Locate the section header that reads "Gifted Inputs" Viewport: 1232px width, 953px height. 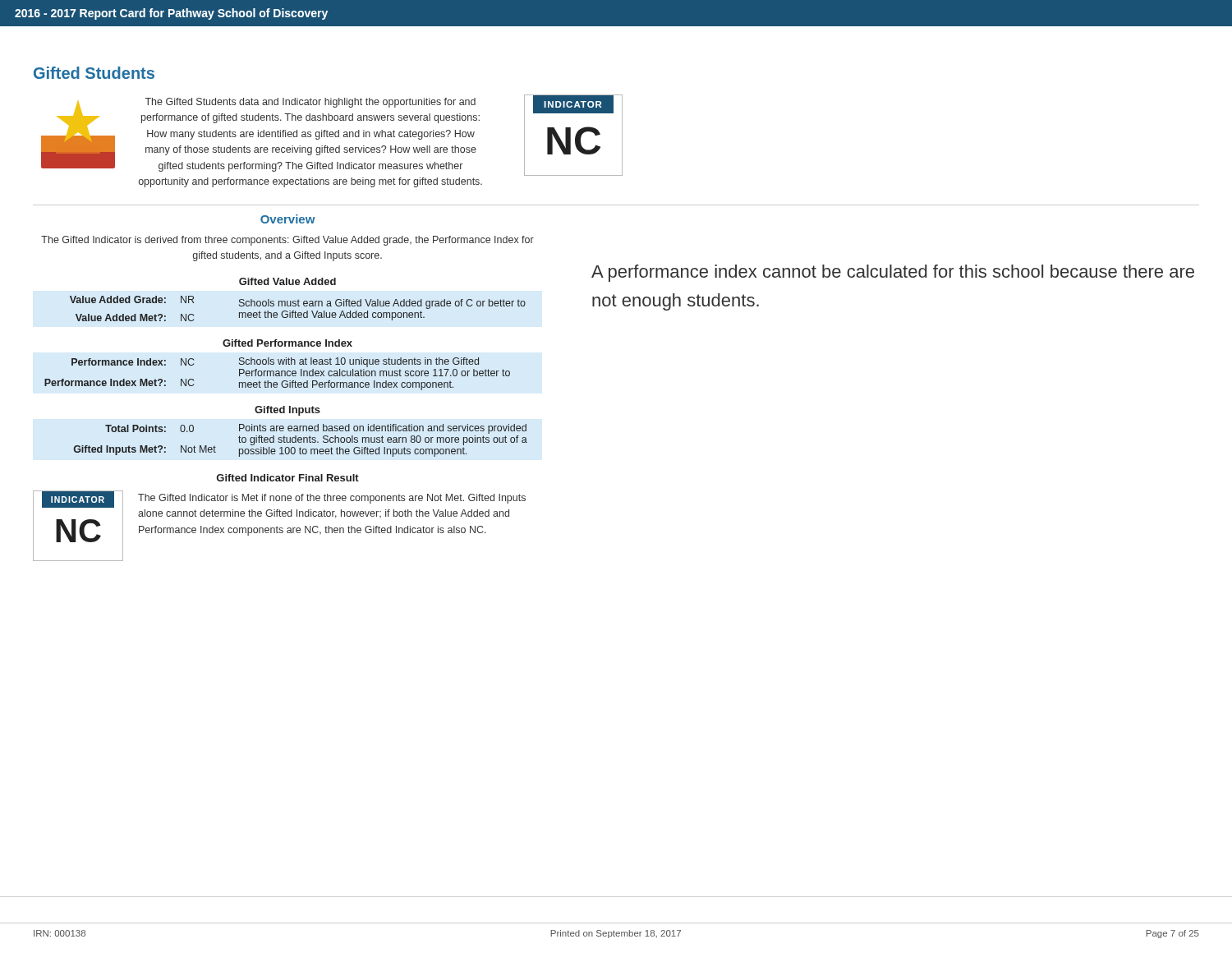(287, 409)
